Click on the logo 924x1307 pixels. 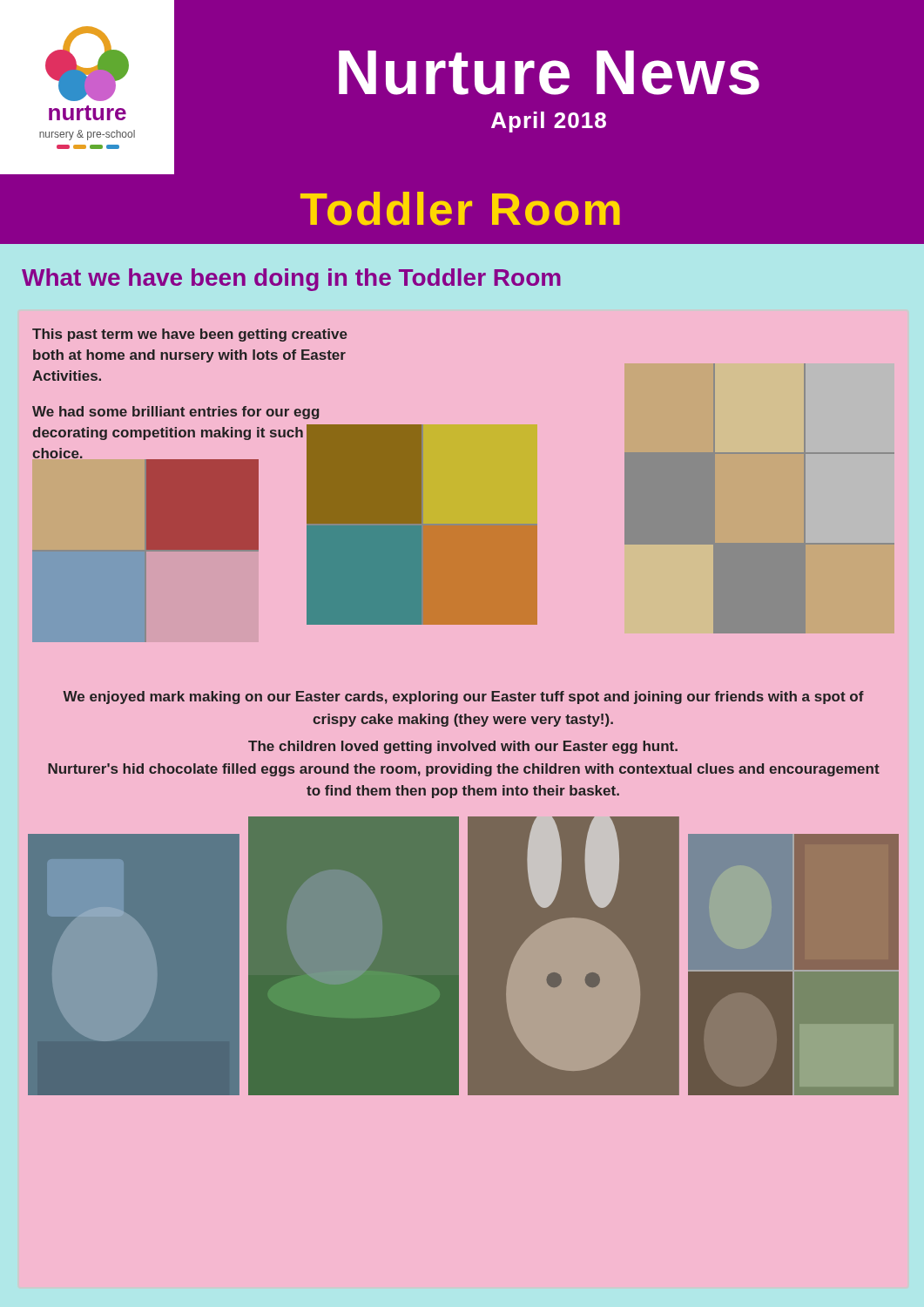(x=87, y=87)
